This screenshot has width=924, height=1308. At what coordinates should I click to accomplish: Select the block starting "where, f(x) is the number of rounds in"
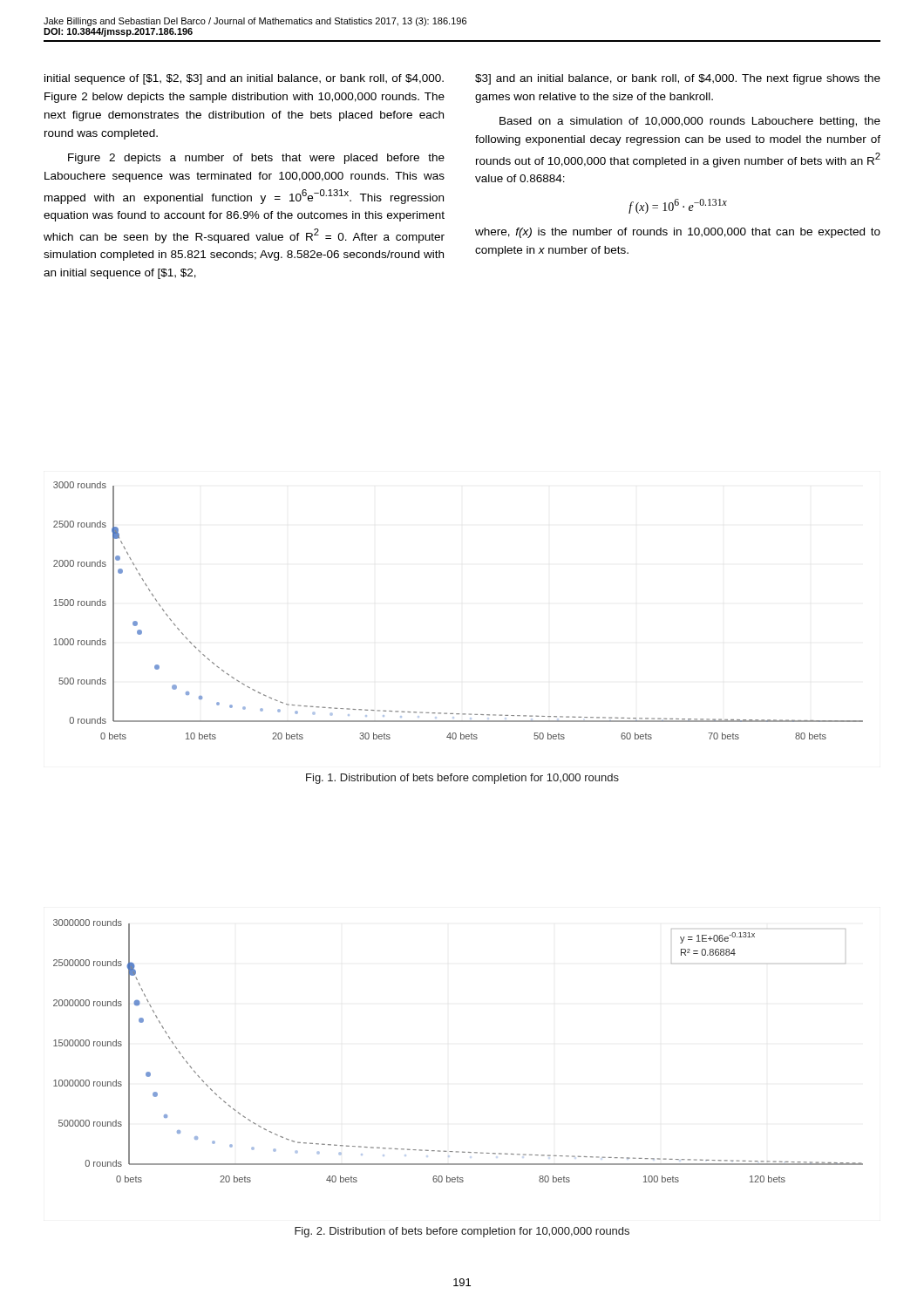pos(678,241)
